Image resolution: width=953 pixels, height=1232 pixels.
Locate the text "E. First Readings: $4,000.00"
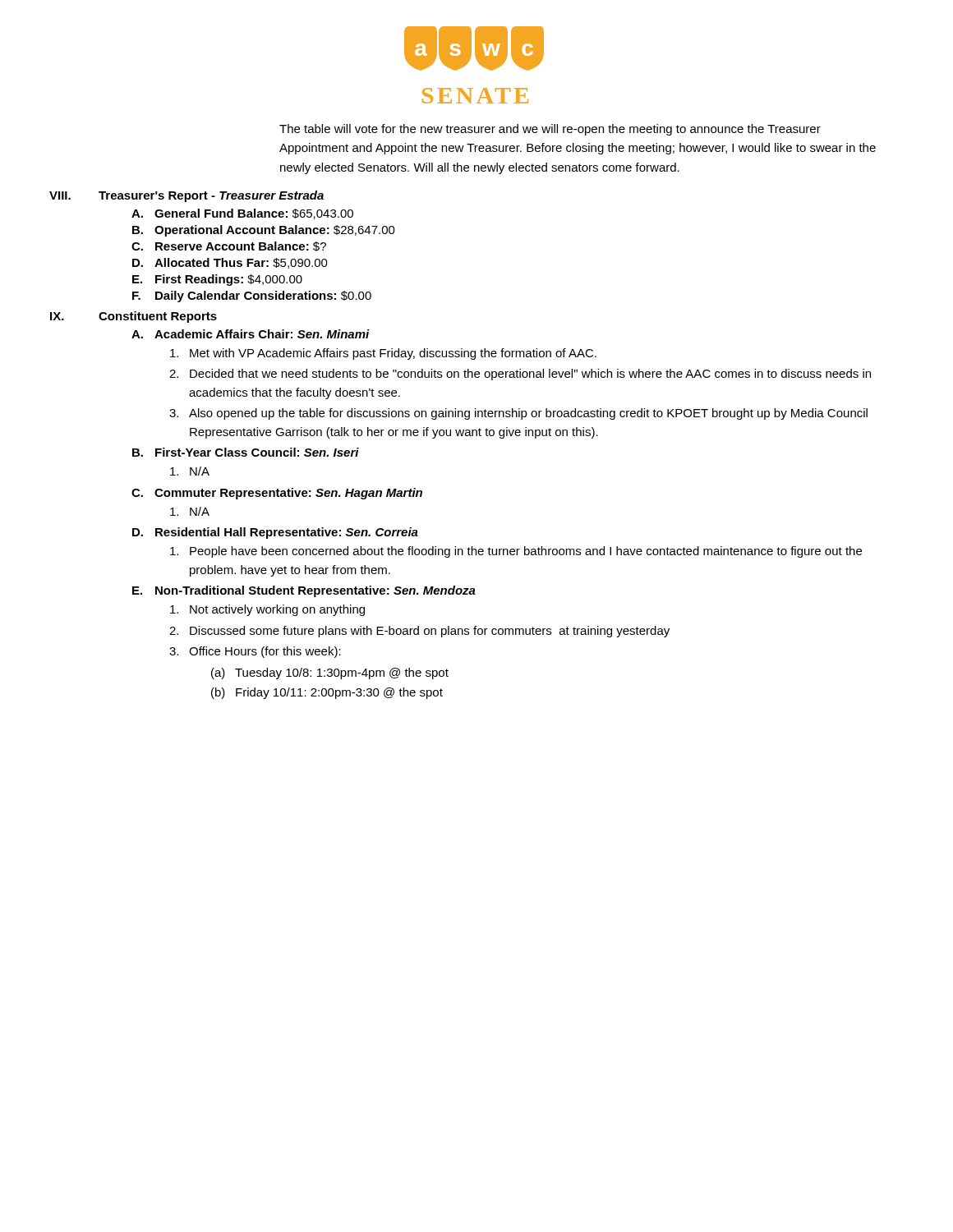point(217,279)
